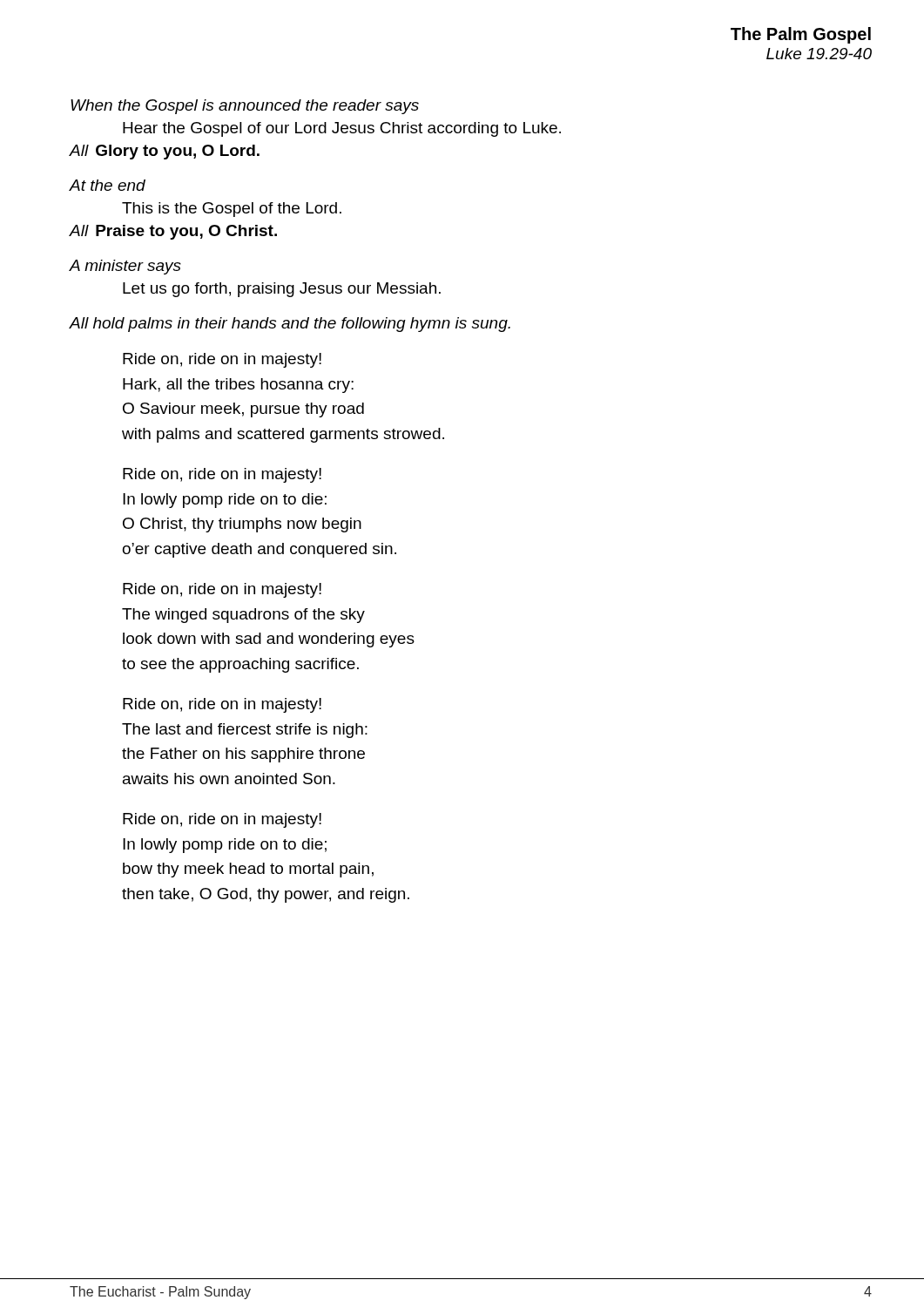Find the block on this page that starts "Ride on, ride on in majesty! The last"
This screenshot has height=1307, width=924.
222,705
